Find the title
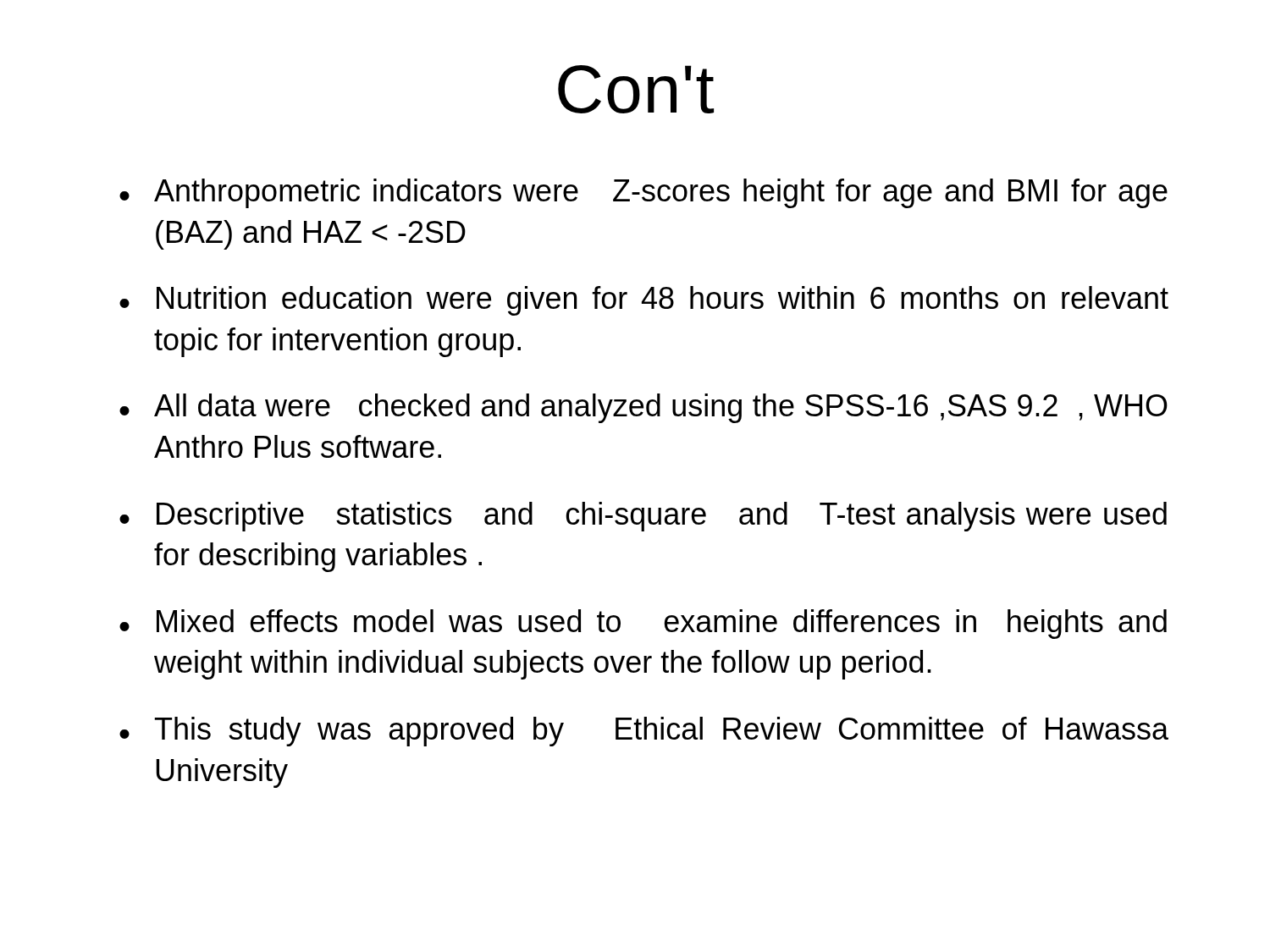The width and height of the screenshot is (1270, 952). pos(635,89)
